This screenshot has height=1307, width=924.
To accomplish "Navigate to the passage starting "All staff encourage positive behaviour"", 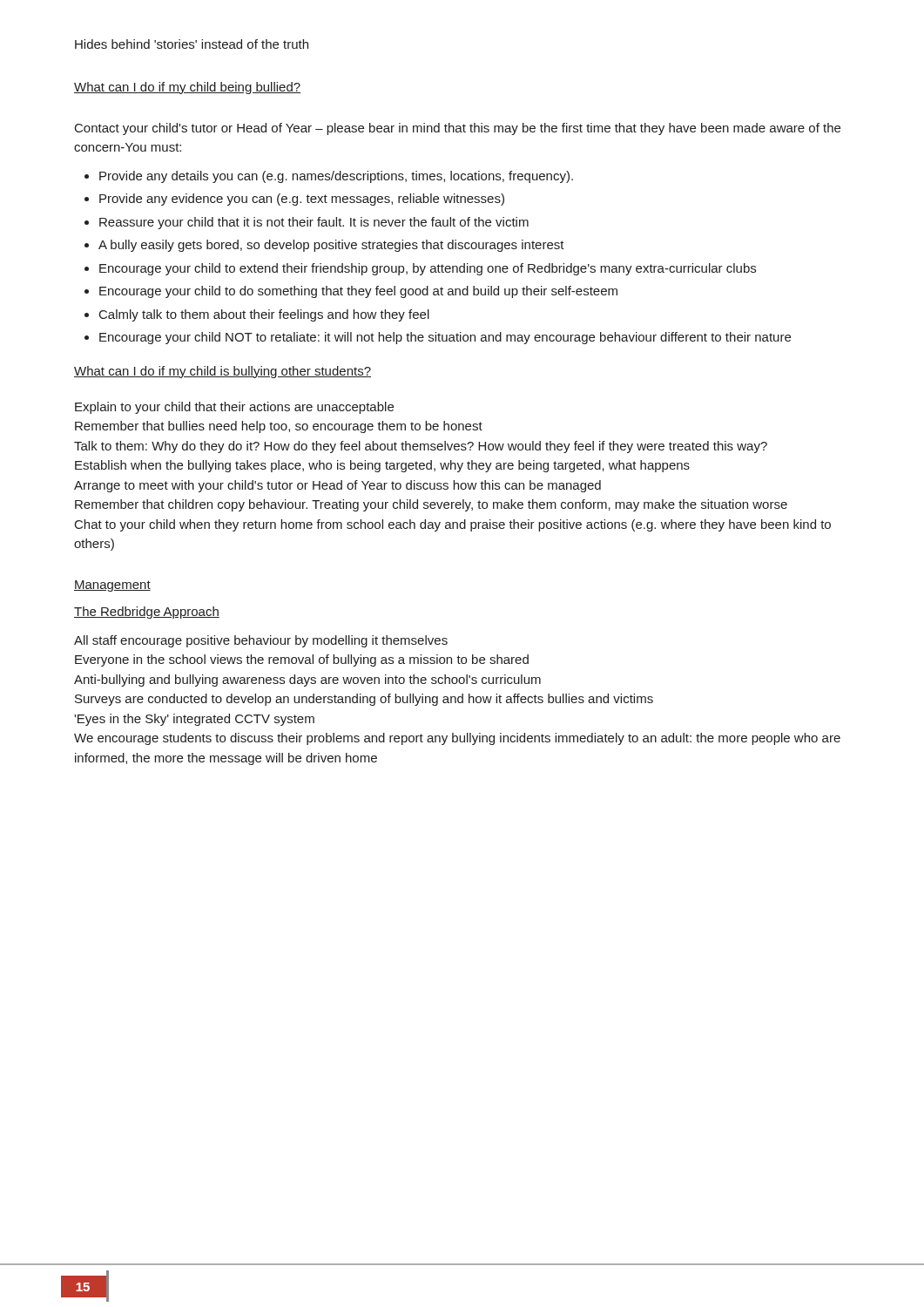I will (457, 698).
